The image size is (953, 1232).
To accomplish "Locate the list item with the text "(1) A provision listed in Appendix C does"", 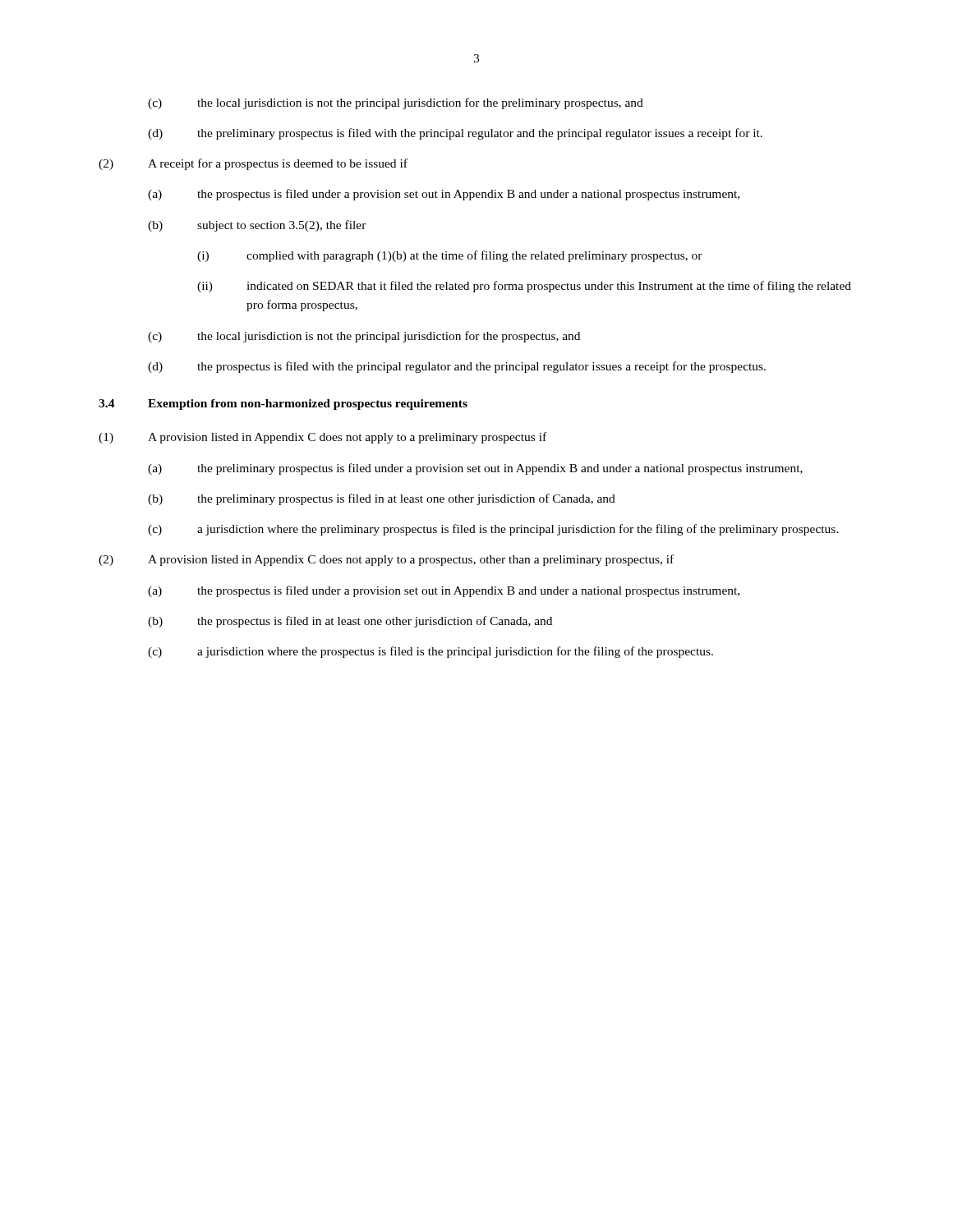I will (476, 437).
